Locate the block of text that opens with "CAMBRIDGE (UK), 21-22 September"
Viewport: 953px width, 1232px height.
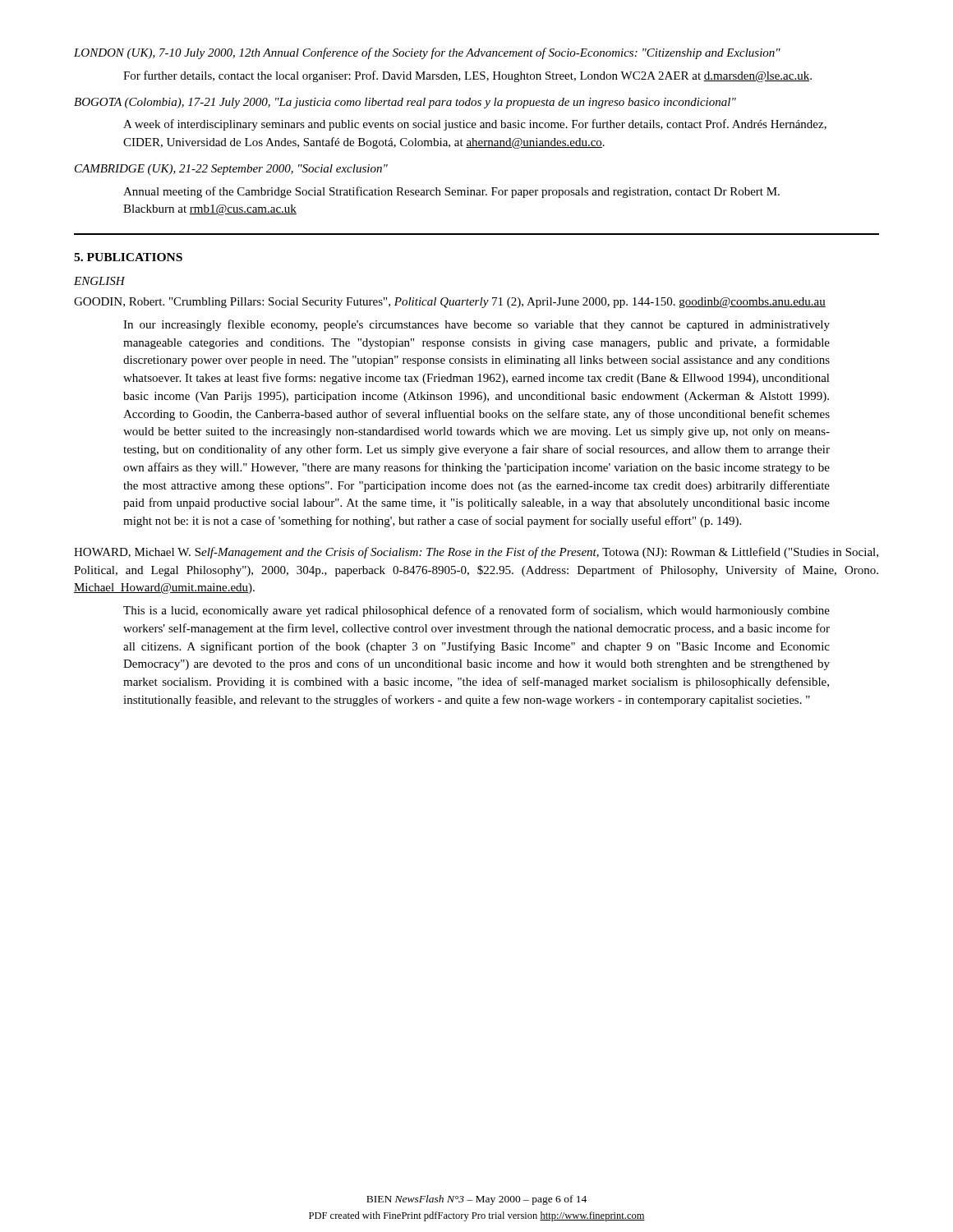476,189
